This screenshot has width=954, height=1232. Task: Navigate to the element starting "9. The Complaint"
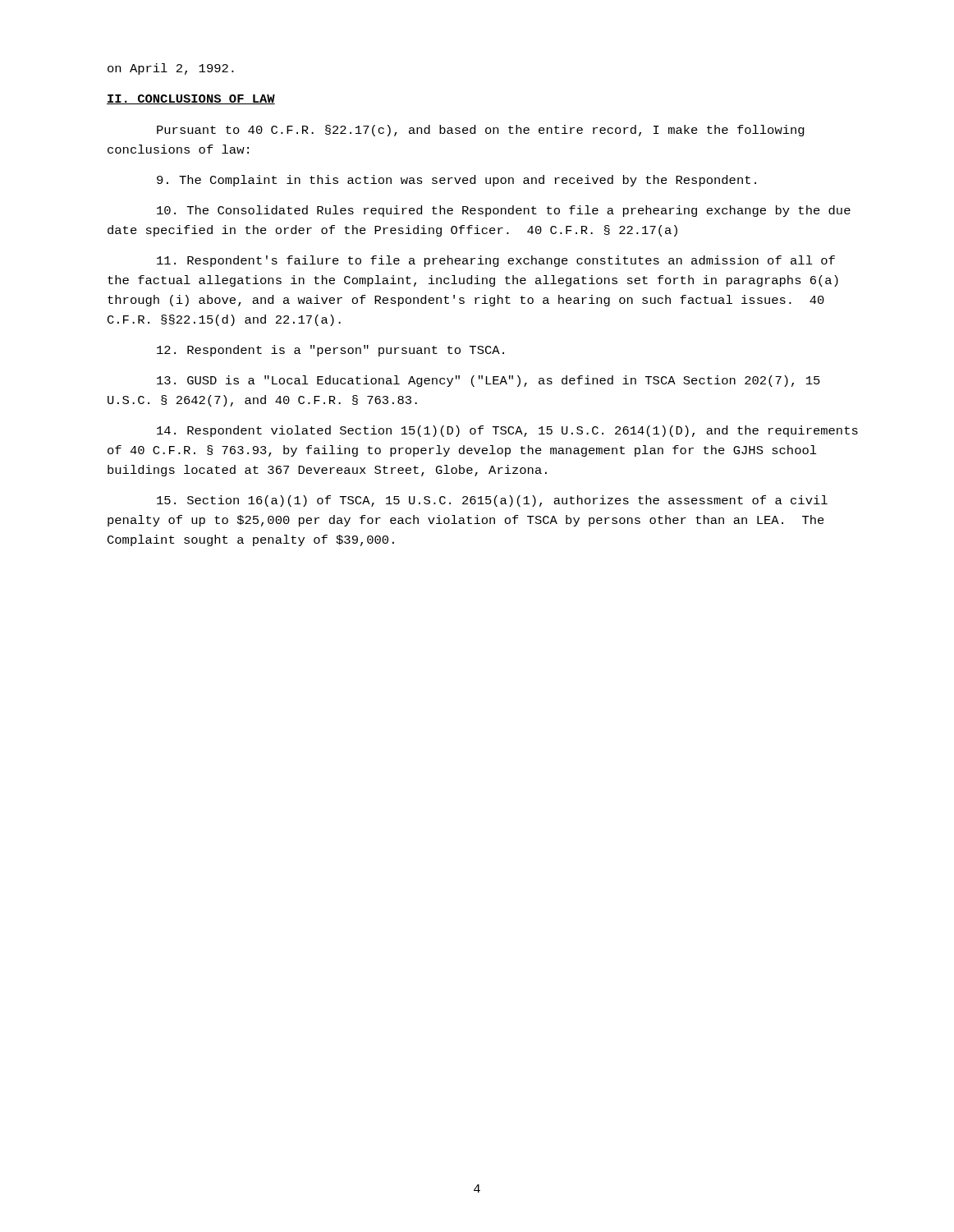point(485,181)
